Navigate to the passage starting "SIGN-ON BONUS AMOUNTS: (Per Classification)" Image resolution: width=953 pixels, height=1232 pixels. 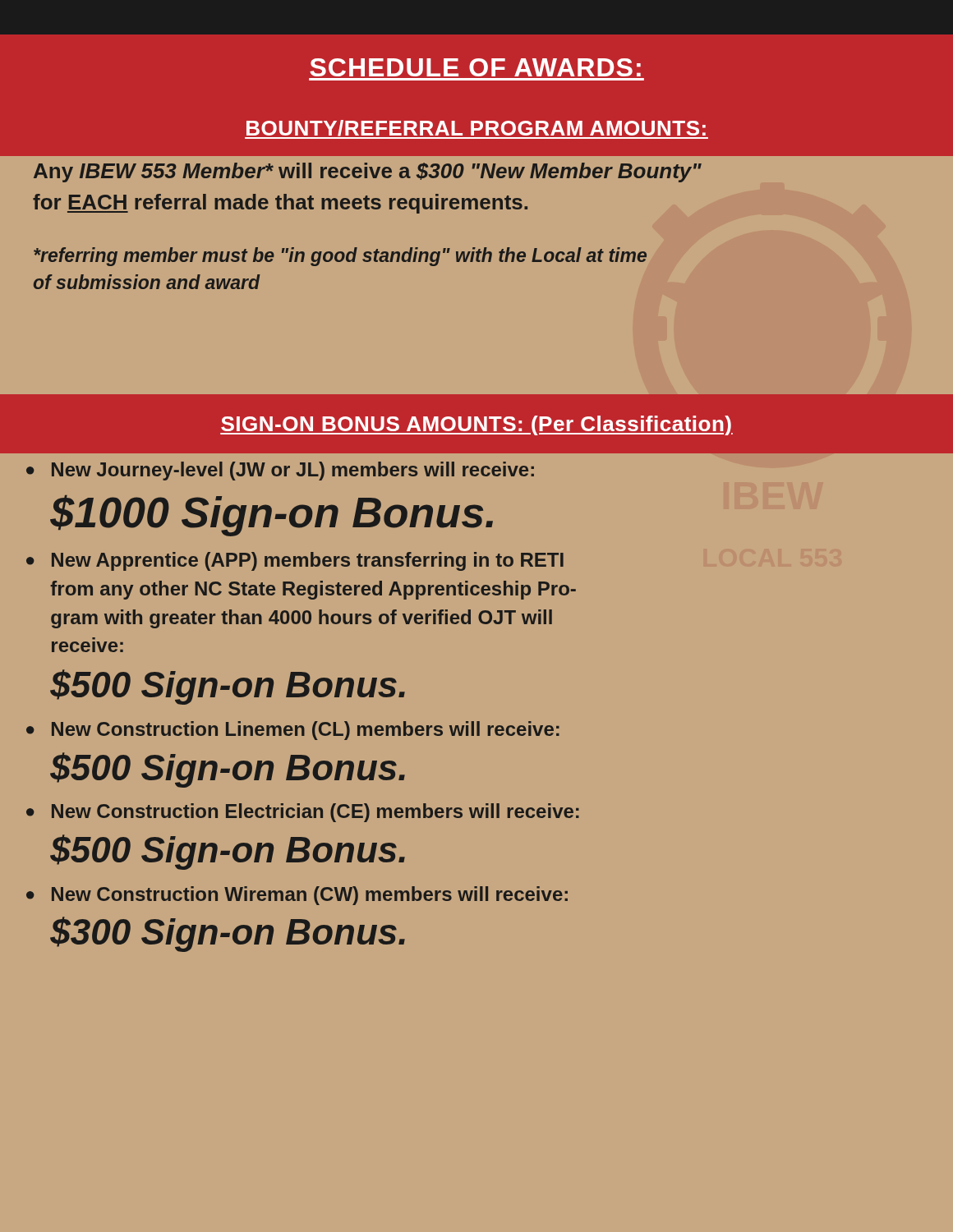click(x=476, y=423)
